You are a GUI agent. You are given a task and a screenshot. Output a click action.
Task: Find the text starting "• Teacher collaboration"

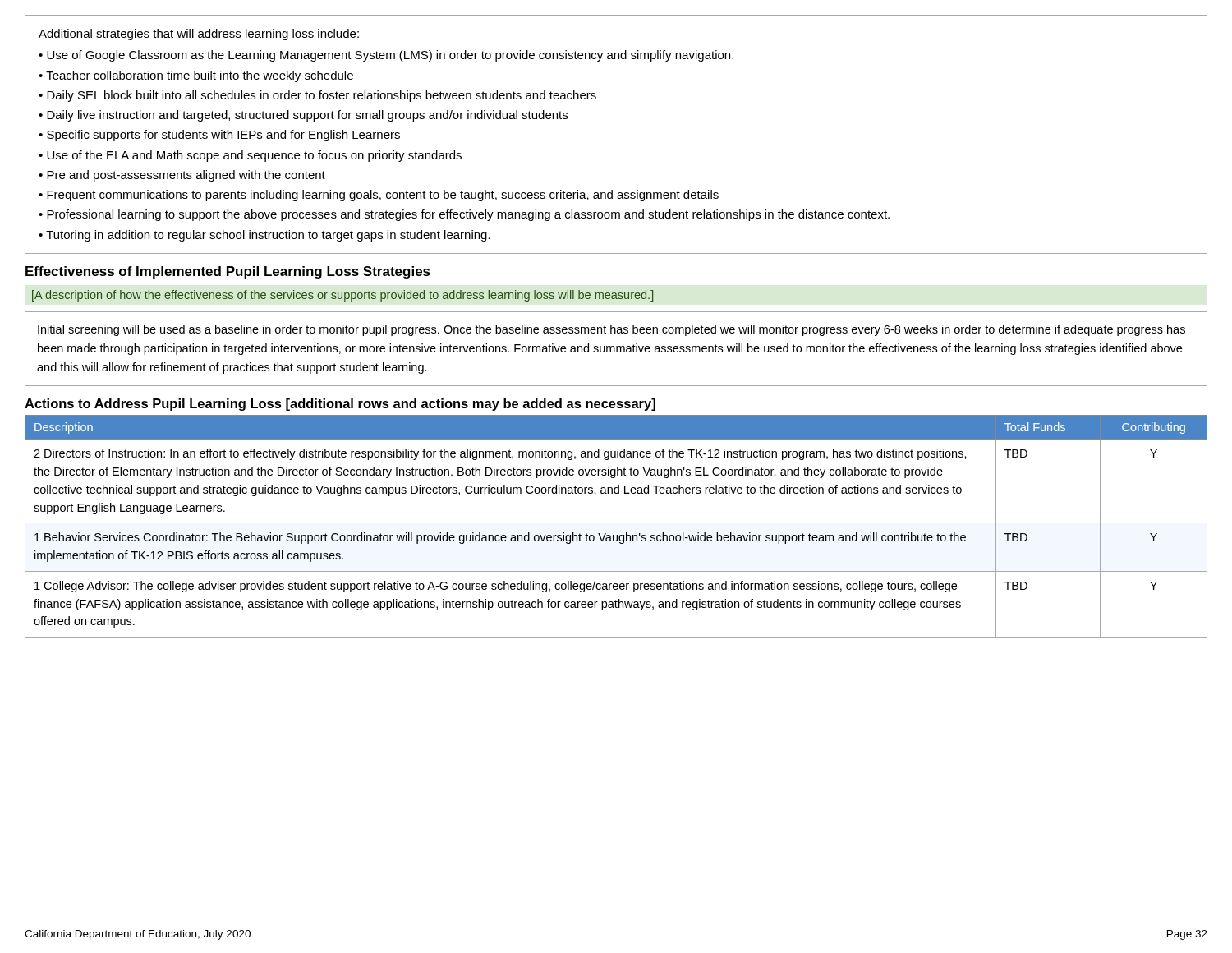[x=196, y=75]
